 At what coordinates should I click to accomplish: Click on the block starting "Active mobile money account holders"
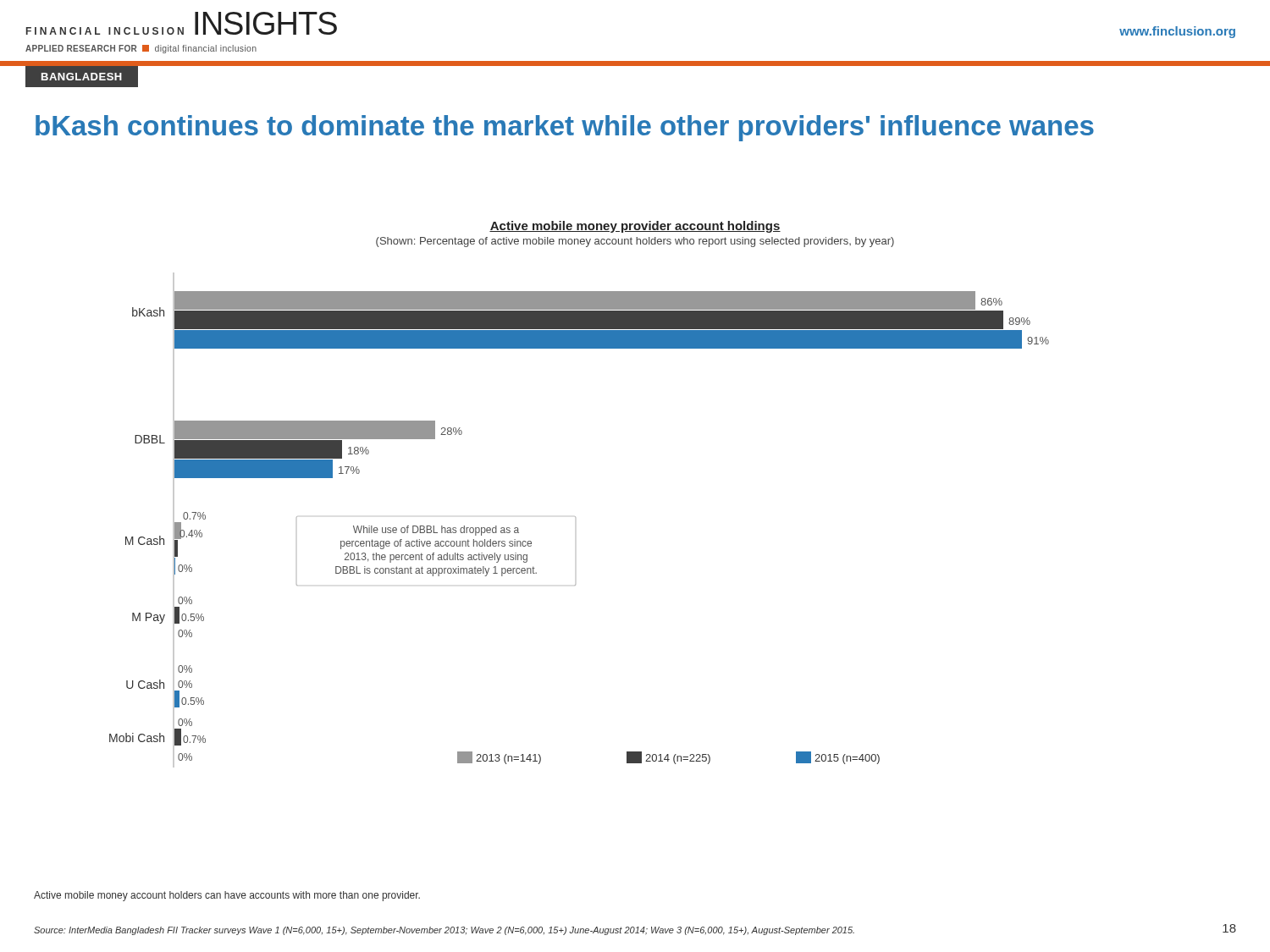click(x=227, y=895)
